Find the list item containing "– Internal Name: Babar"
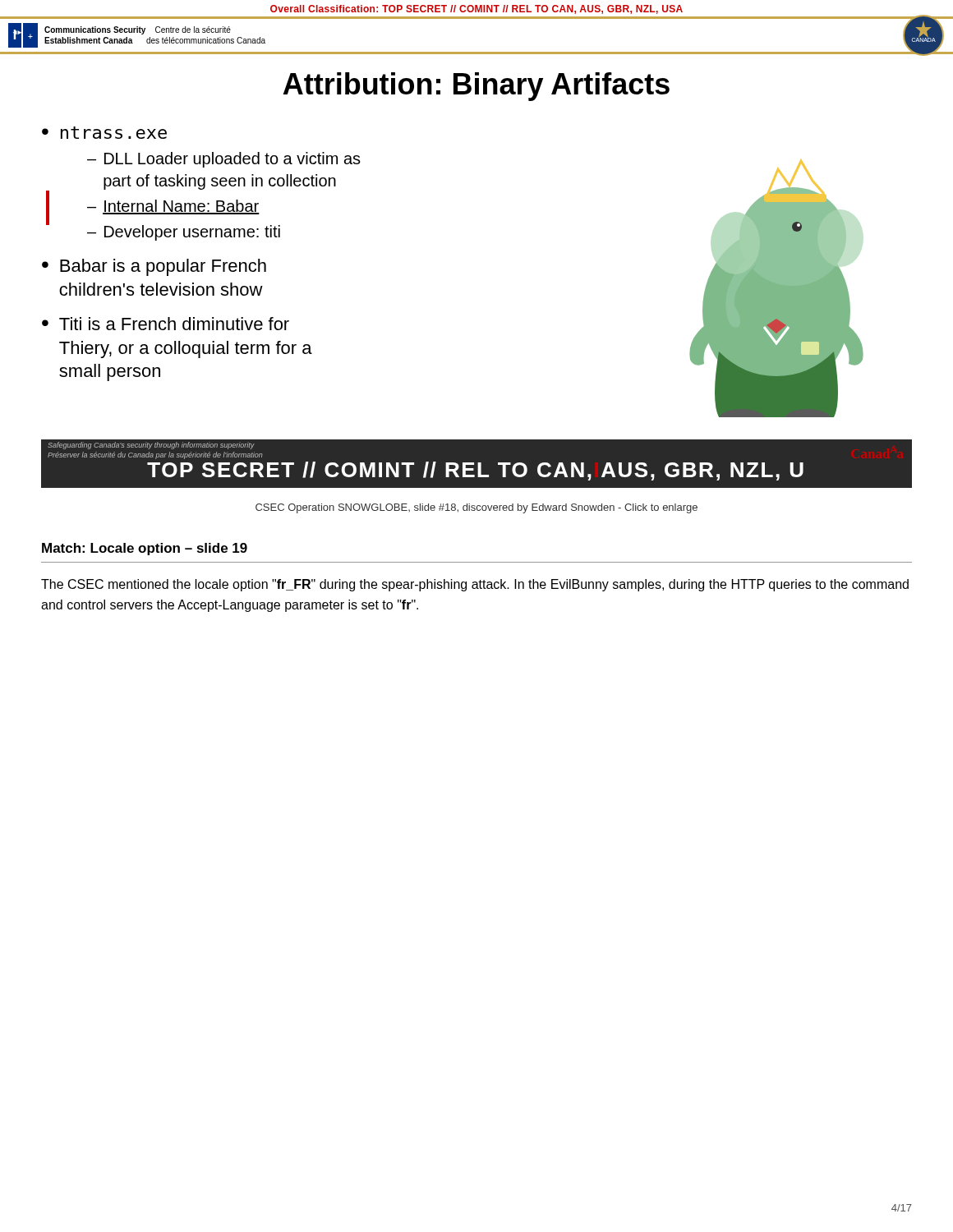 click(x=173, y=207)
